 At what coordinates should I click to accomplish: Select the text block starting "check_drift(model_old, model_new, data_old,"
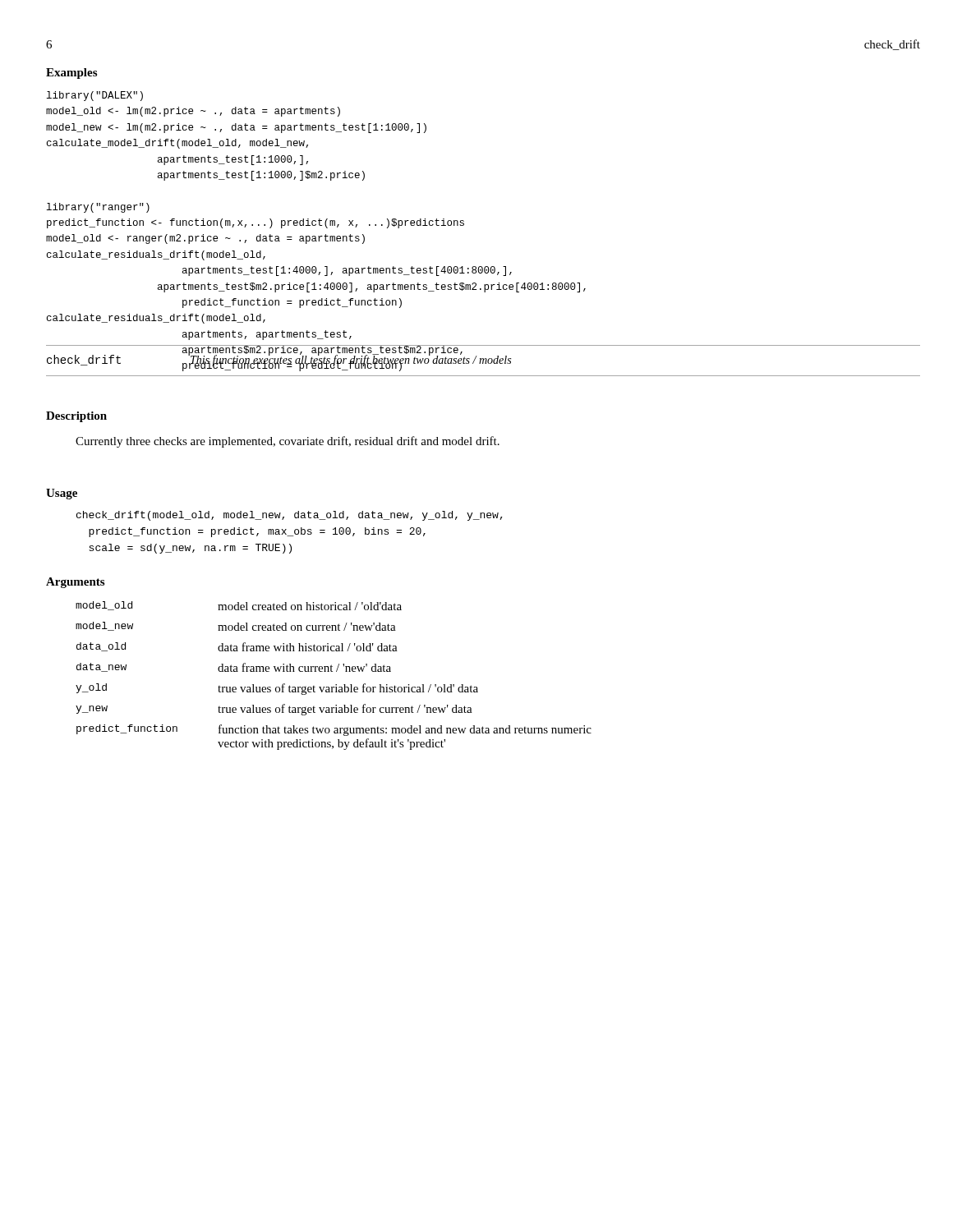(x=290, y=532)
